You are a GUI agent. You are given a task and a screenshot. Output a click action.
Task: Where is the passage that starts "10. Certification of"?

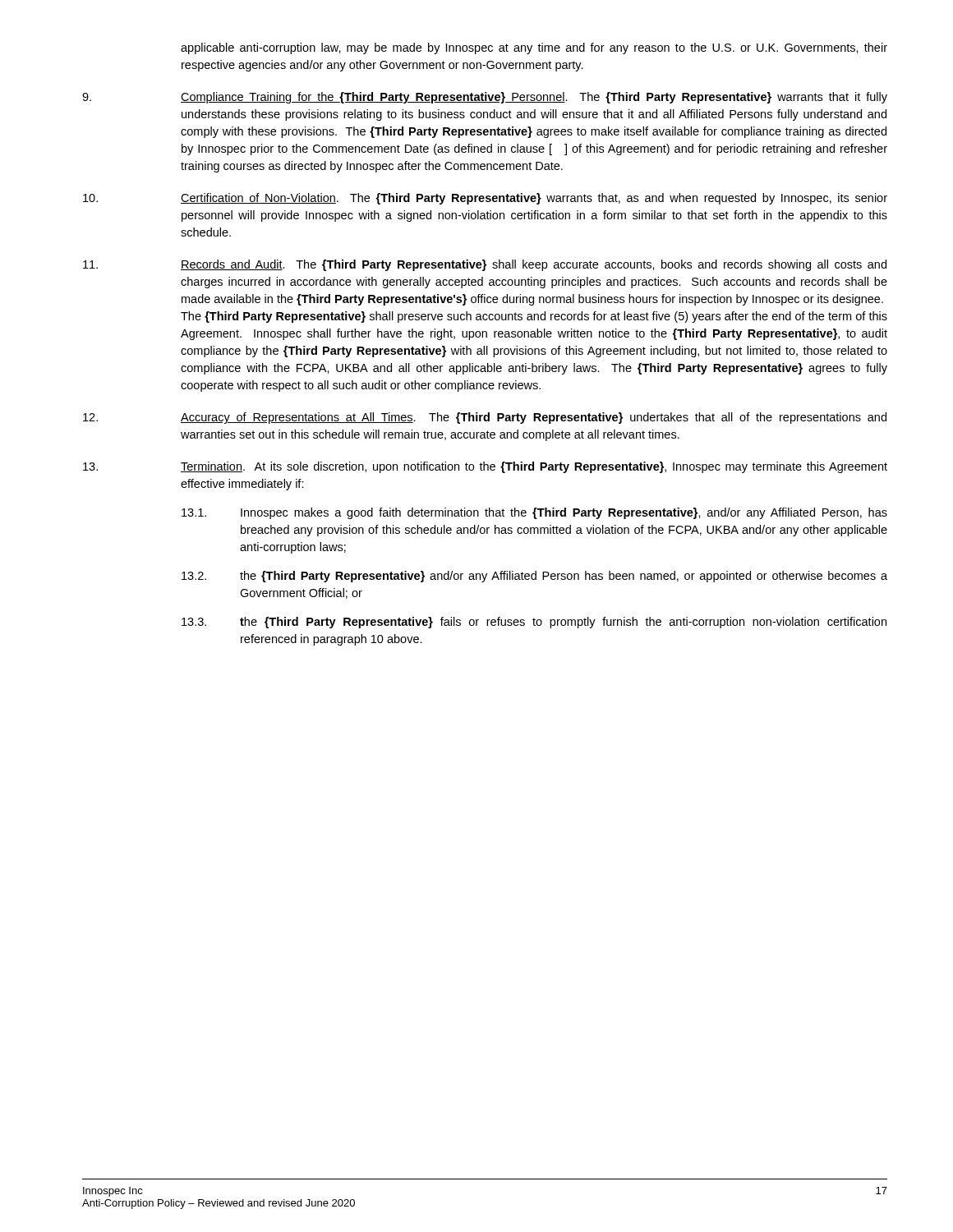coord(485,216)
